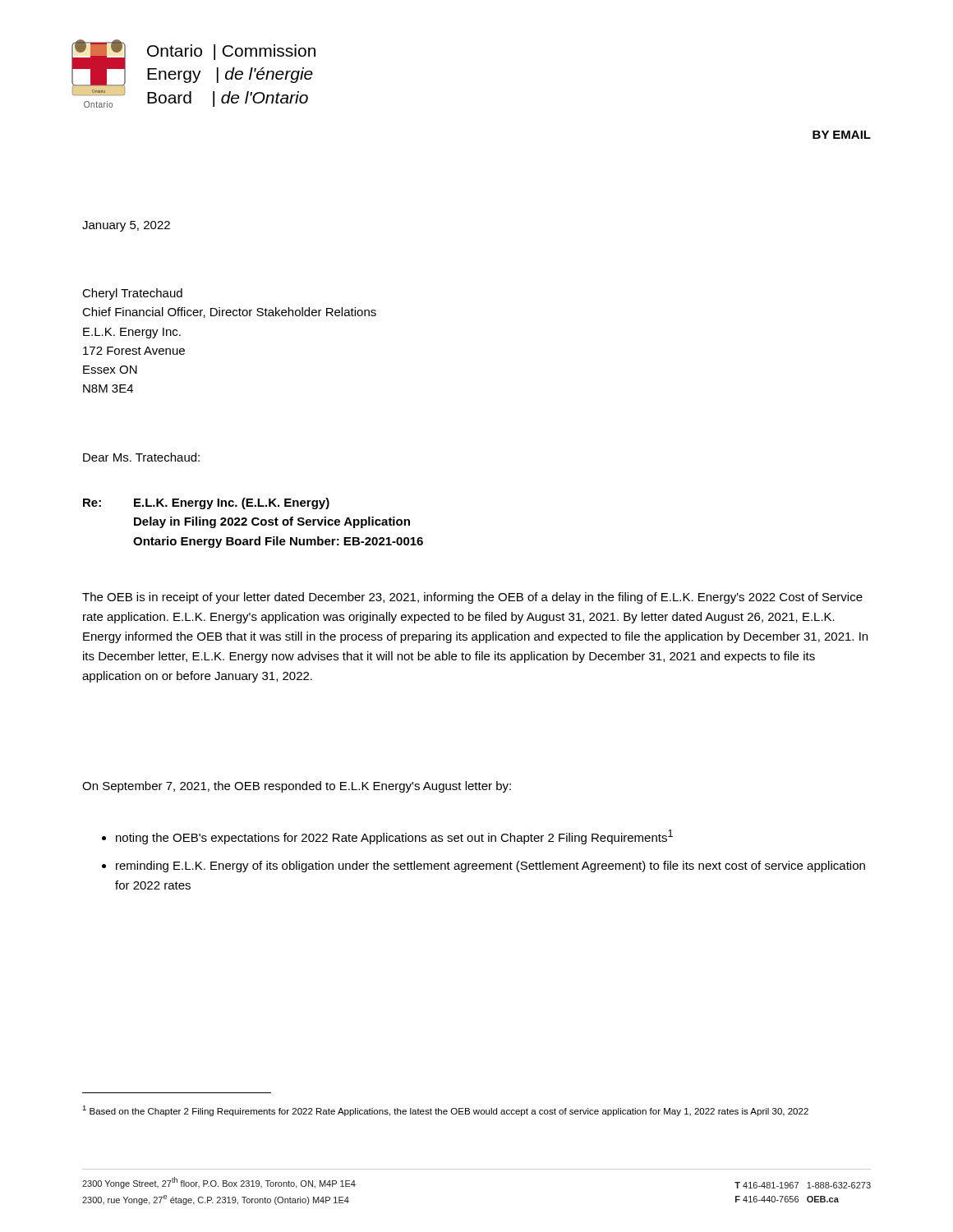Viewport: 953px width, 1232px height.
Task: Locate the text block that reads "On September 7, 2021, the"
Action: [297, 786]
